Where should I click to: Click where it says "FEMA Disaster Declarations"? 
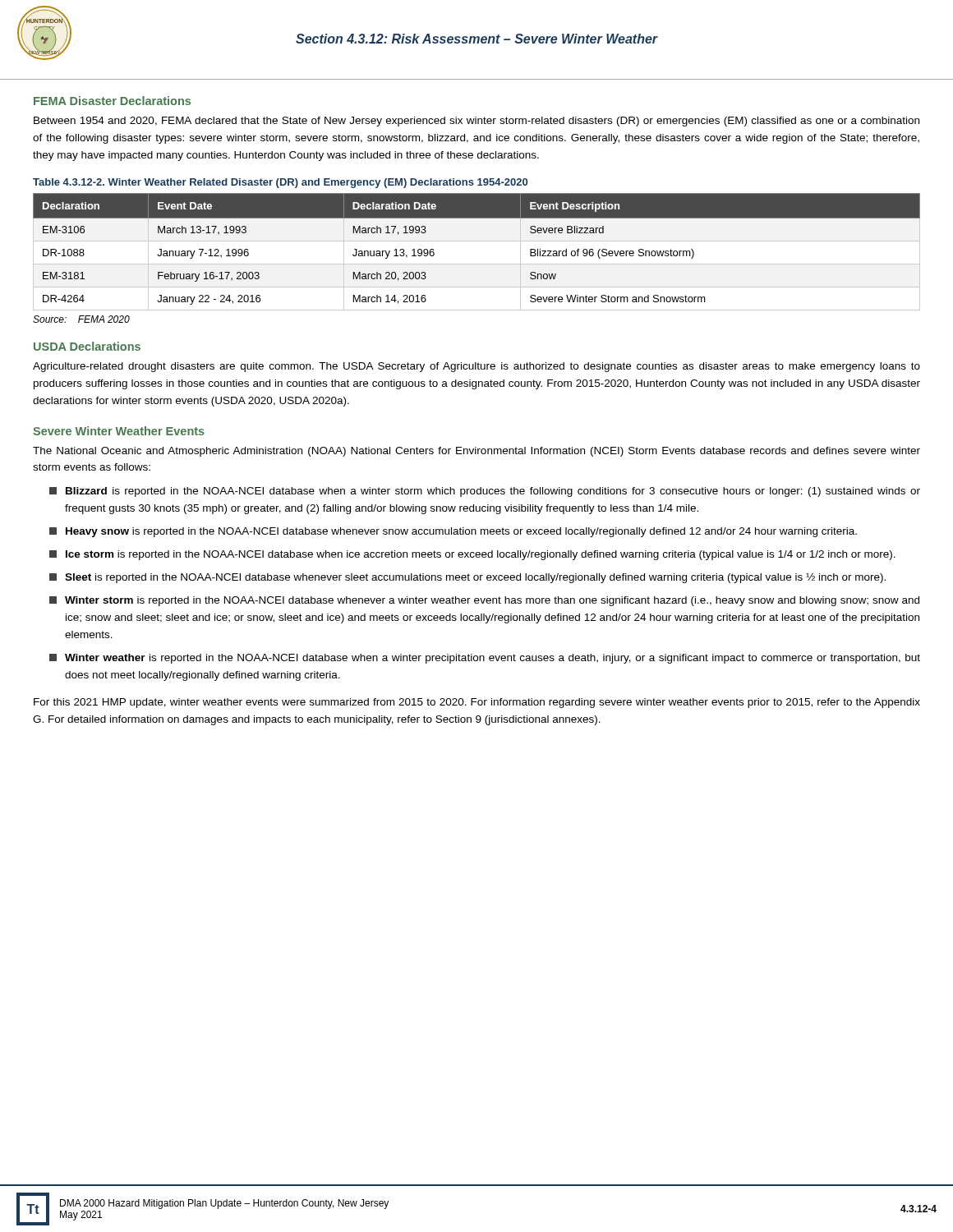coord(112,101)
